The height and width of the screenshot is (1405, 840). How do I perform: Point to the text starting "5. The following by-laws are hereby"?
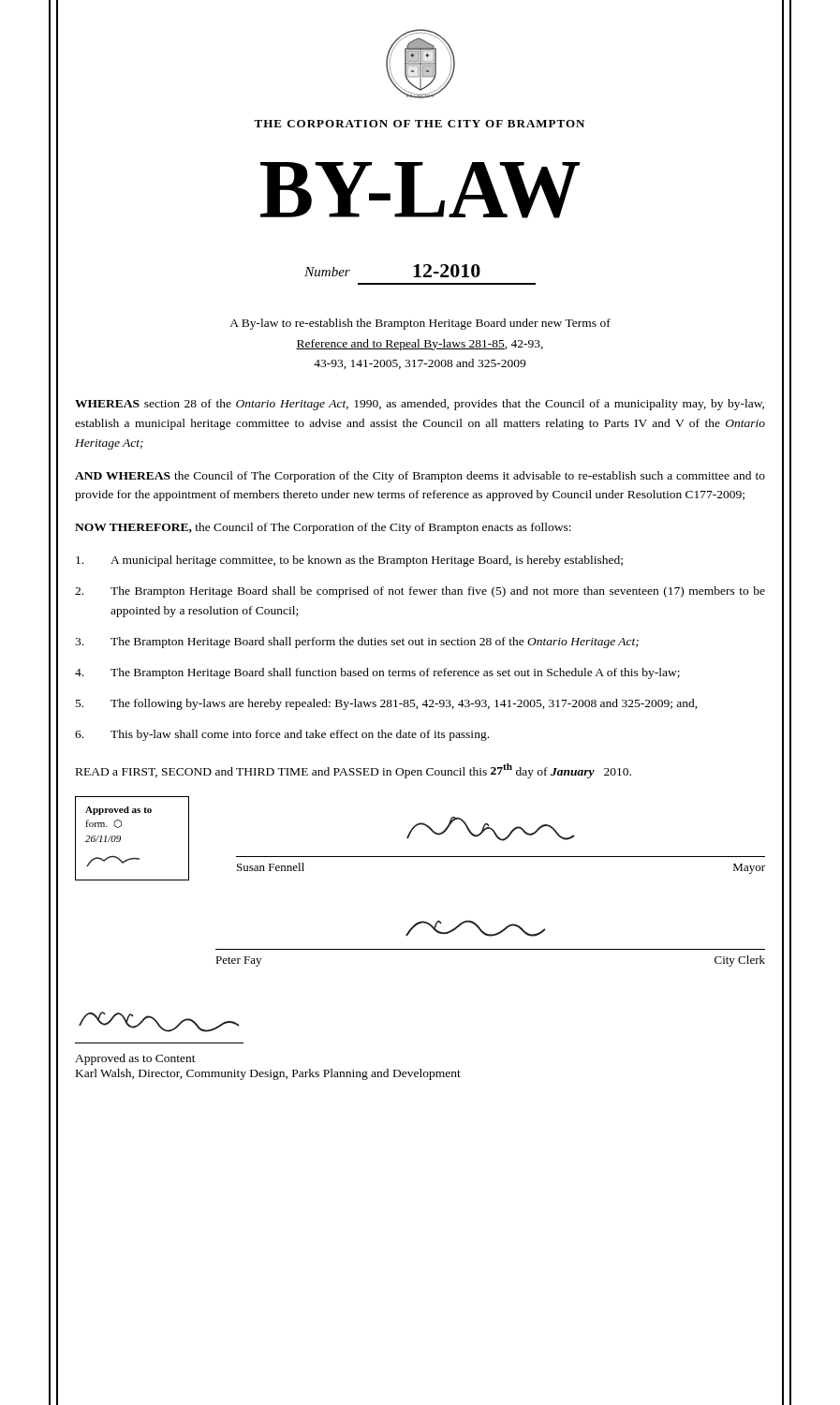coord(420,704)
